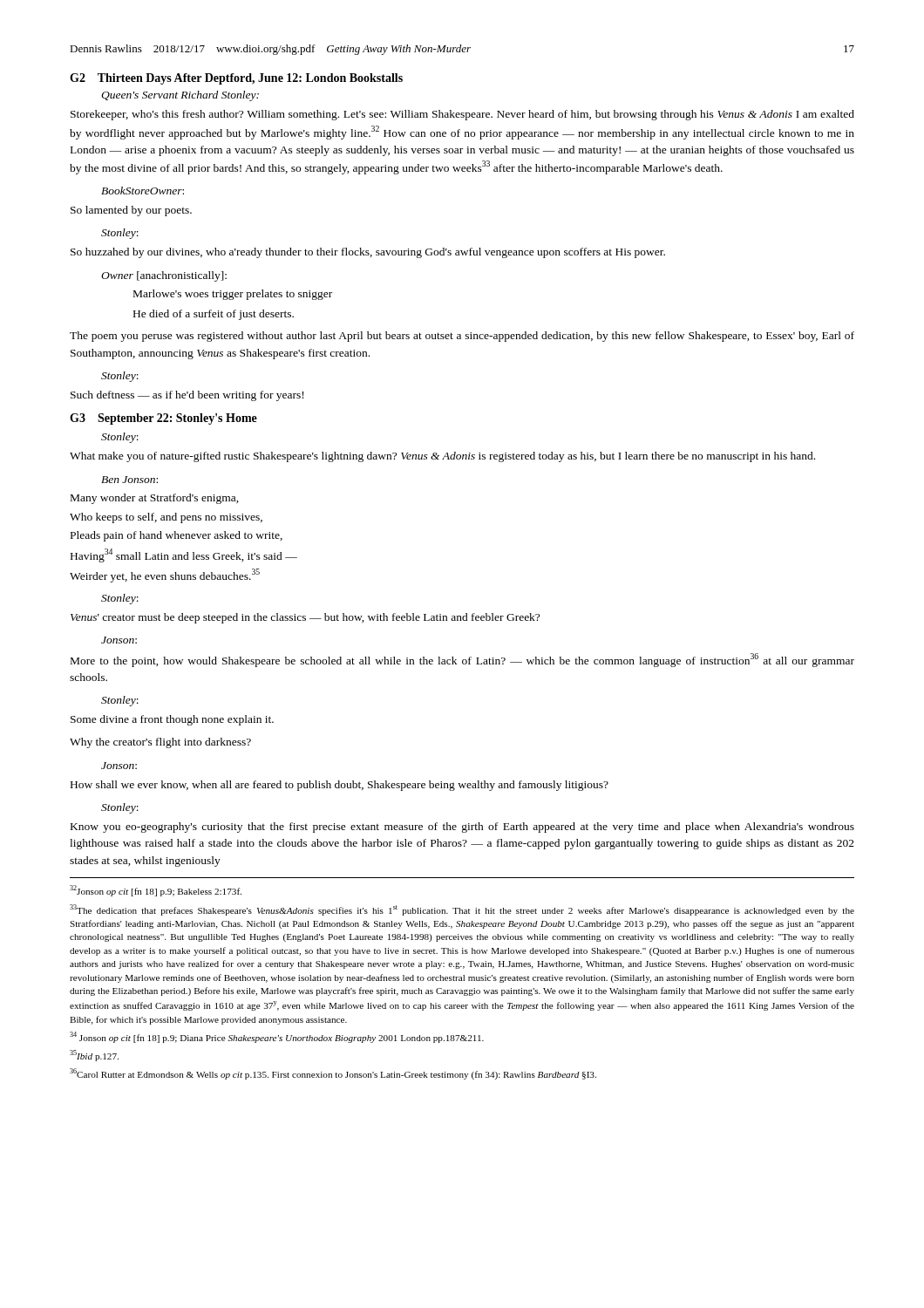Locate the text block with the text "Know you eo-geography's"
The width and height of the screenshot is (924, 1308).
462,843
